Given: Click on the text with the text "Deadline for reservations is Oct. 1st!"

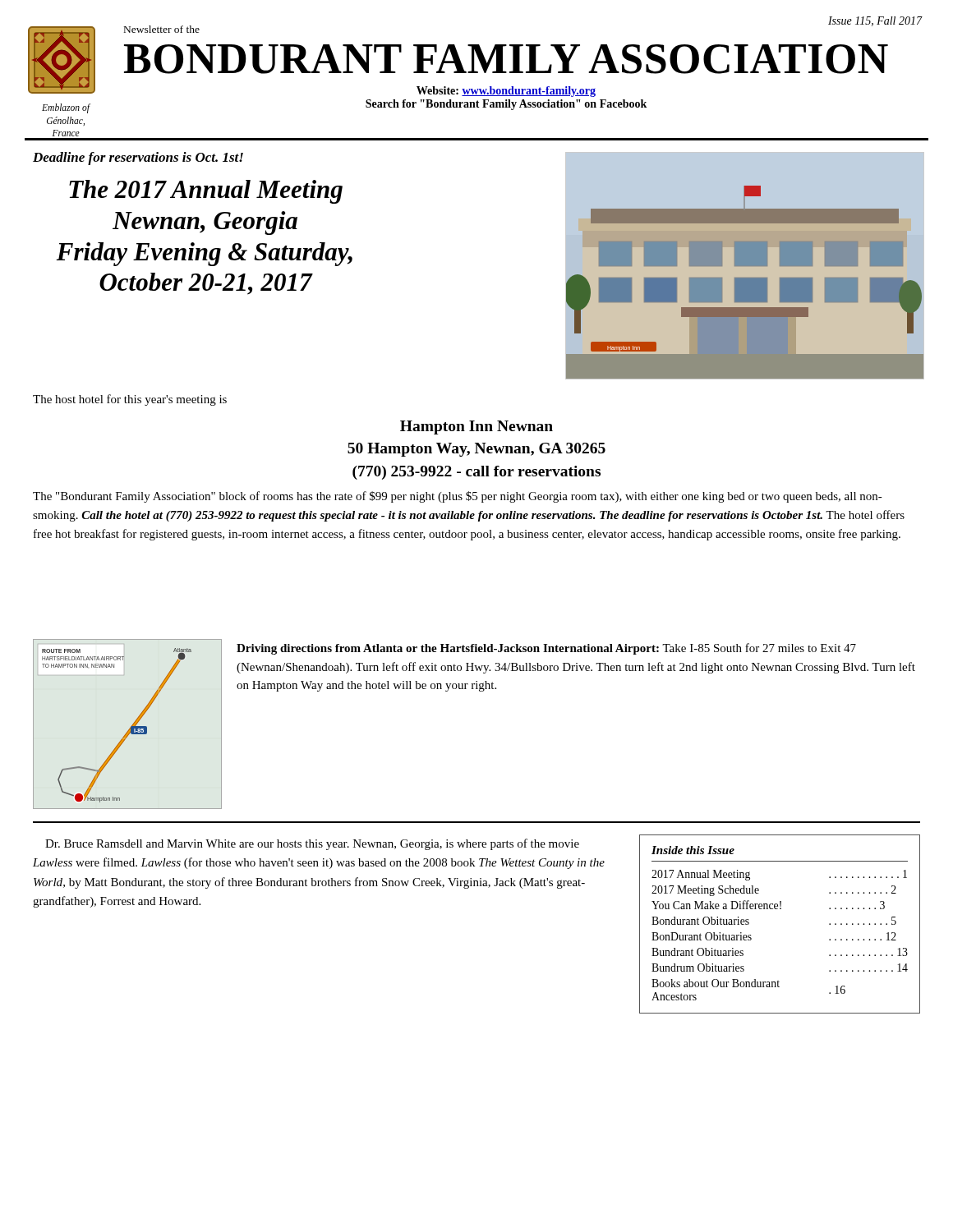Looking at the screenshot, I should [138, 157].
